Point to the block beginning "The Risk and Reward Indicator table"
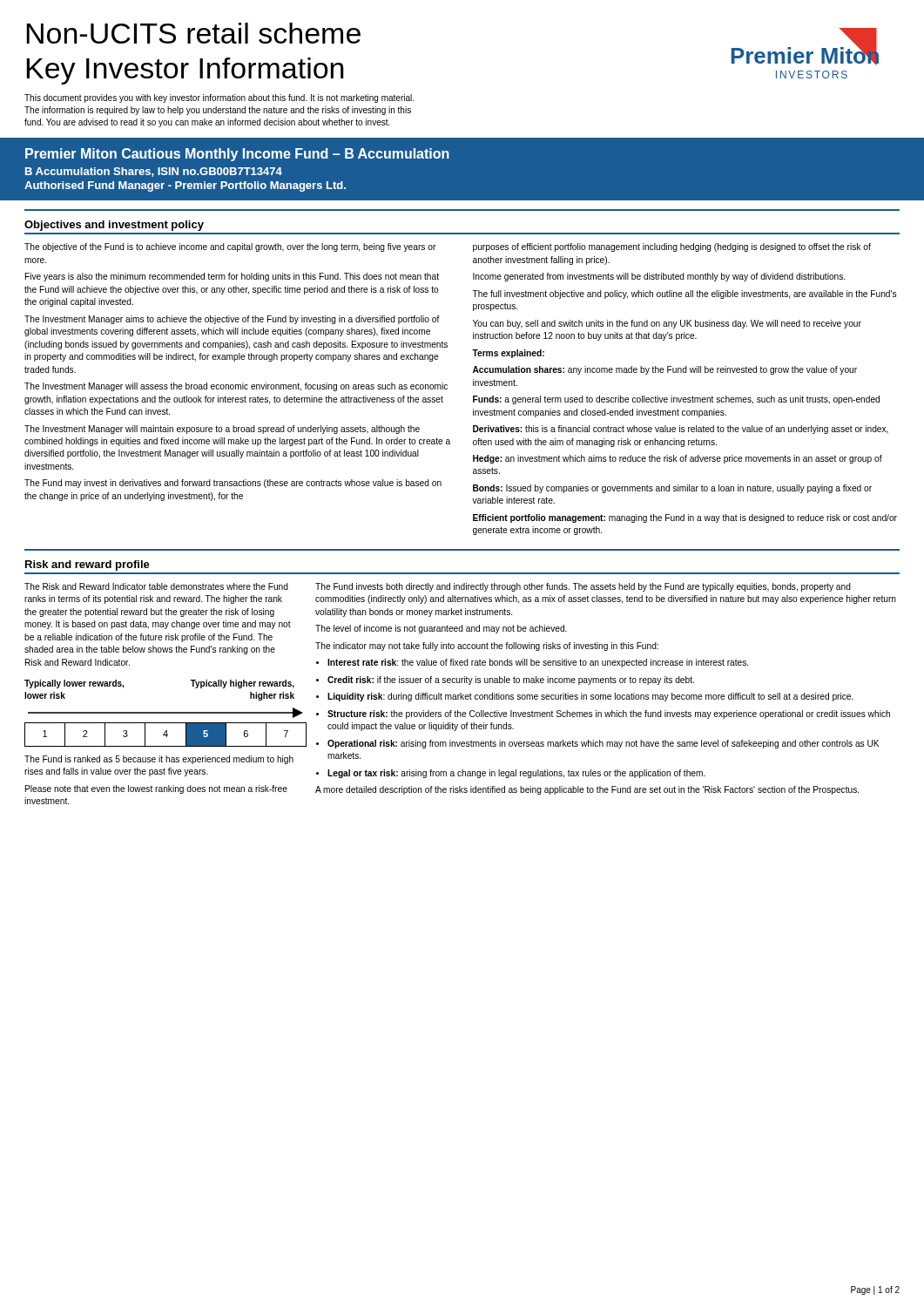Image resolution: width=924 pixels, height=1307 pixels. point(156,586)
